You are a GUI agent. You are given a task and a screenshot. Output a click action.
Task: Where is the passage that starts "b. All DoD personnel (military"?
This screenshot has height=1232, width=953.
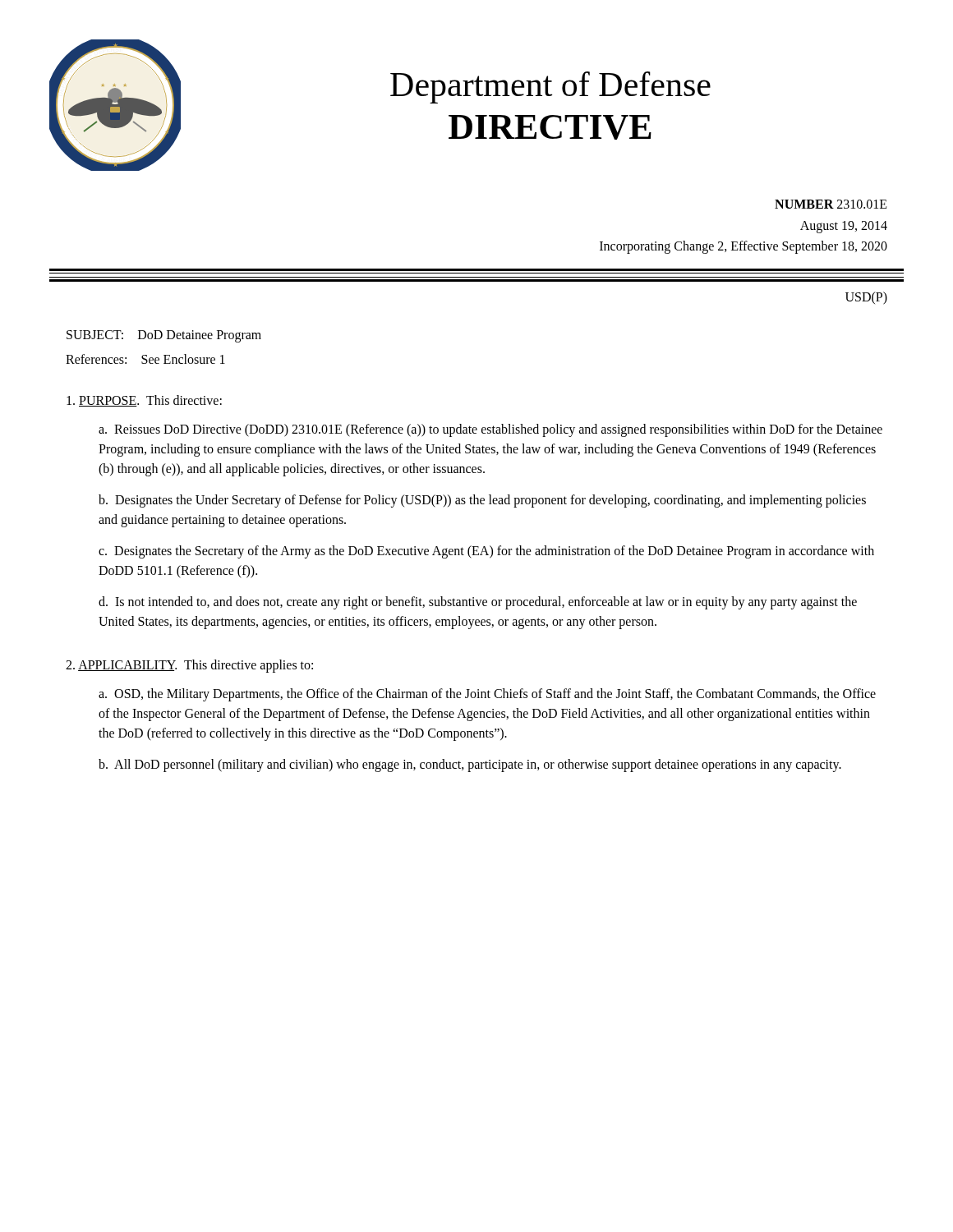(470, 764)
